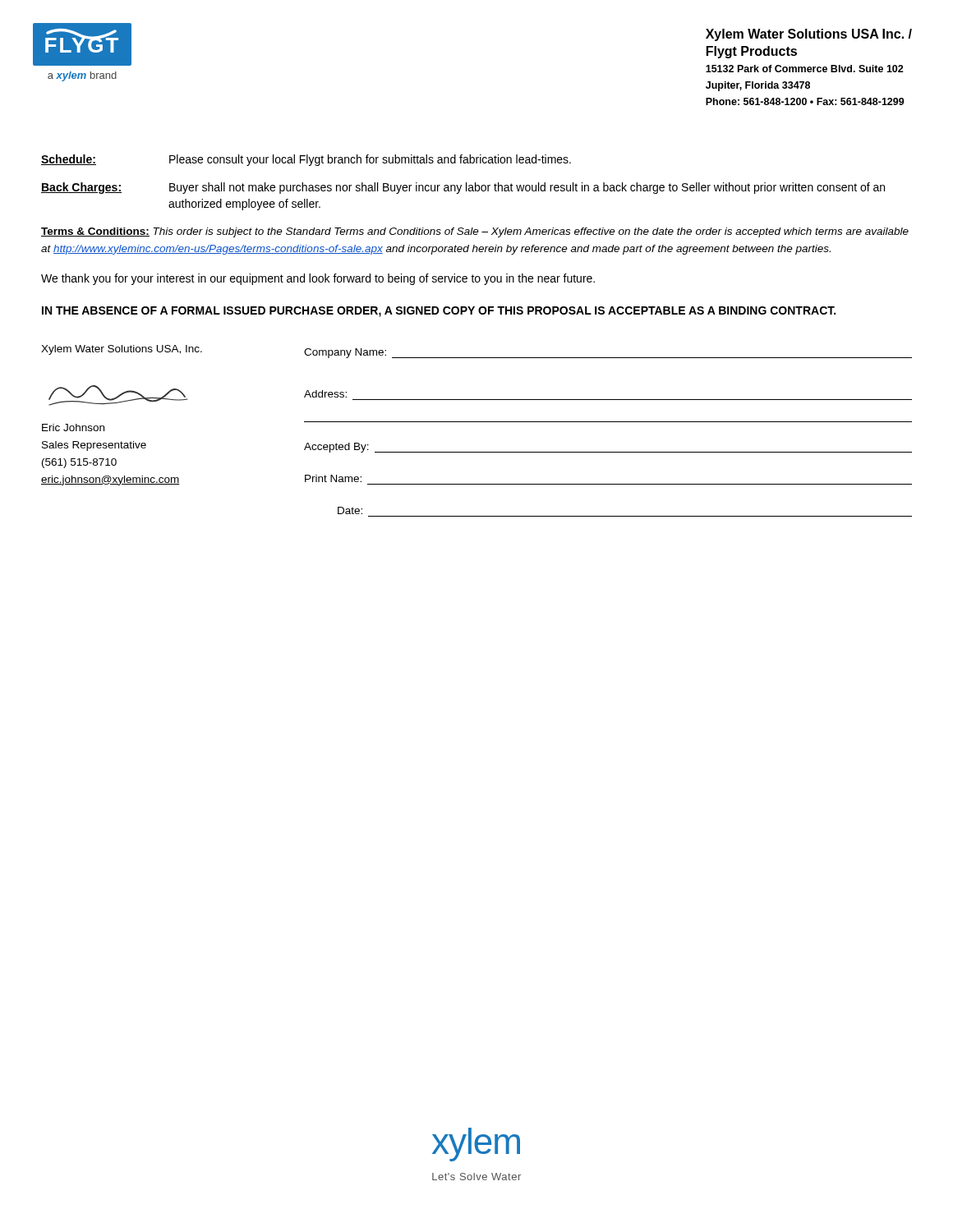The width and height of the screenshot is (953, 1232).
Task: Select the block starting "Back Charges: Buyer shall not make"
Action: [476, 196]
